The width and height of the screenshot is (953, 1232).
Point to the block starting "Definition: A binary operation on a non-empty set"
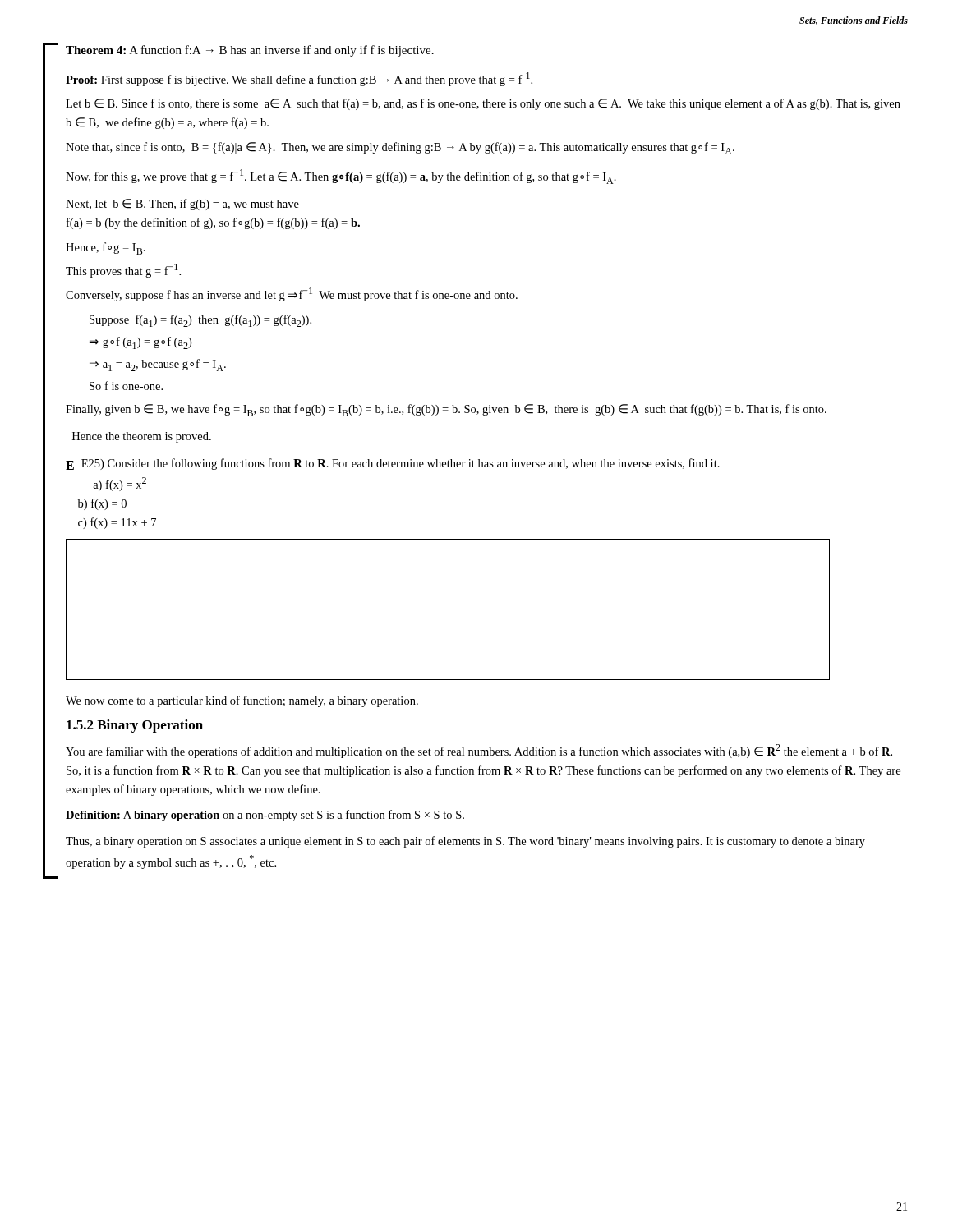coord(265,815)
